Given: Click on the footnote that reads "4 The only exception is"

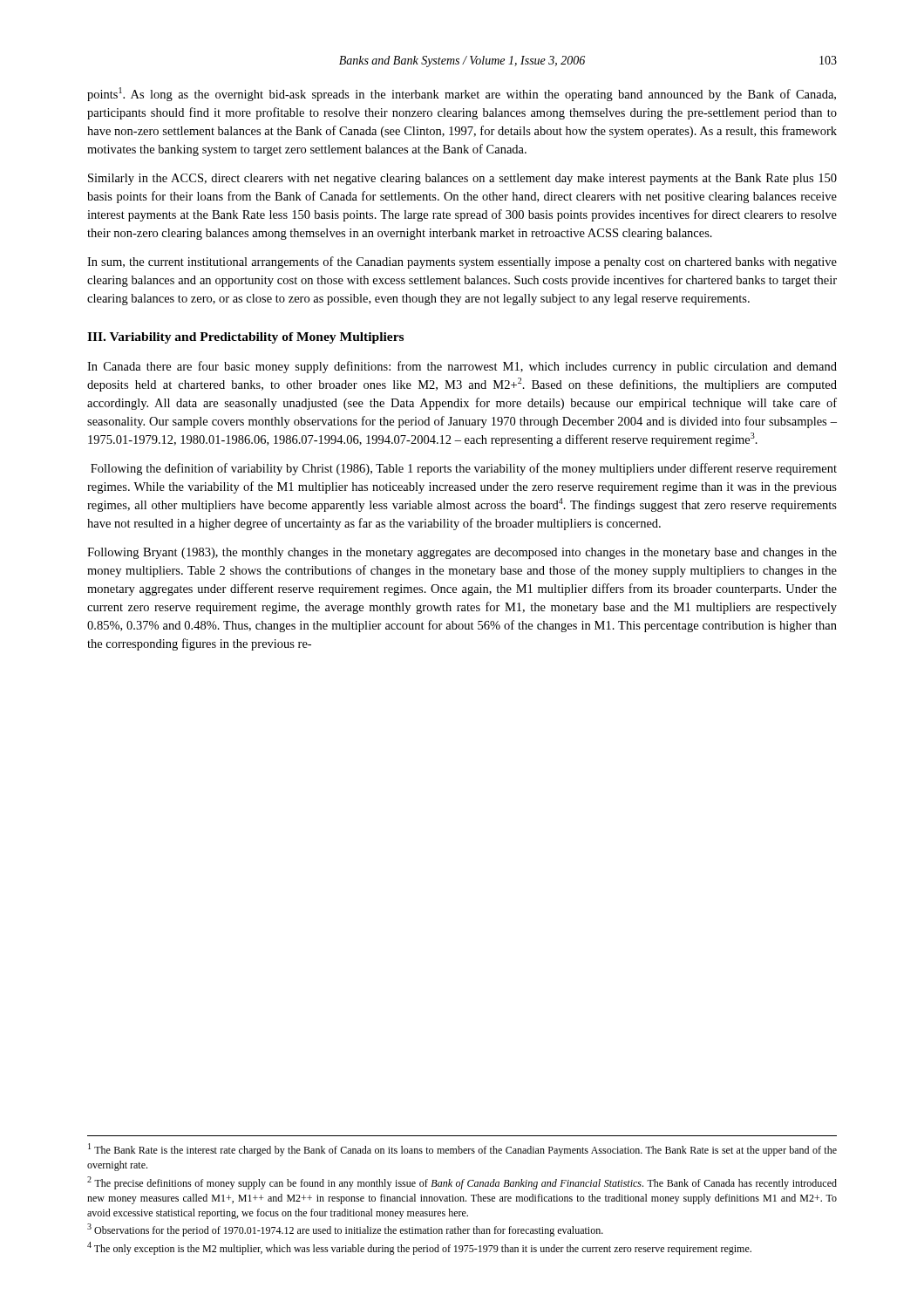Looking at the screenshot, I should tap(420, 1248).
